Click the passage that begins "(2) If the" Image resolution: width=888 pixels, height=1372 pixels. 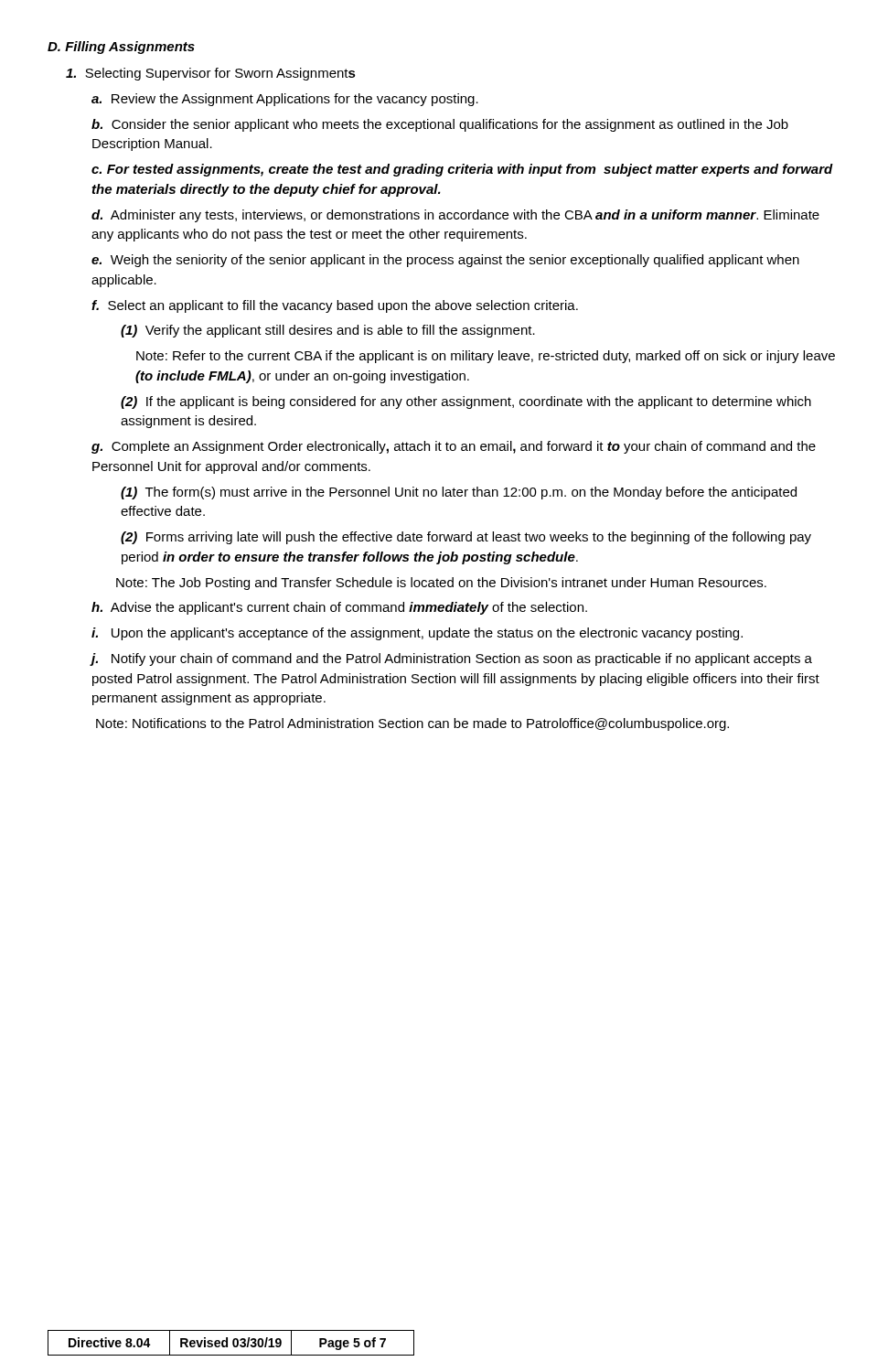[466, 411]
